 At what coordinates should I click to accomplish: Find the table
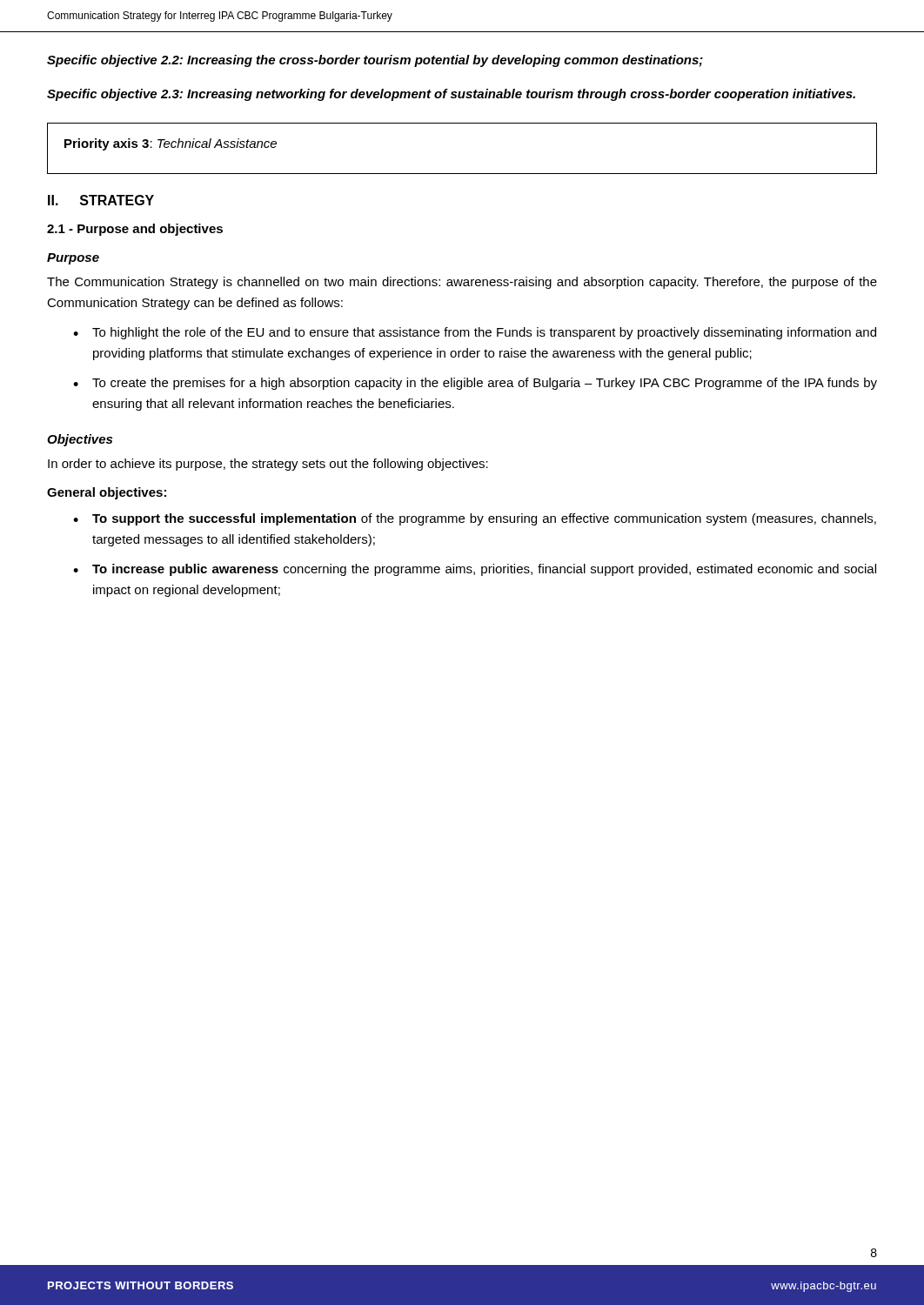click(x=462, y=148)
